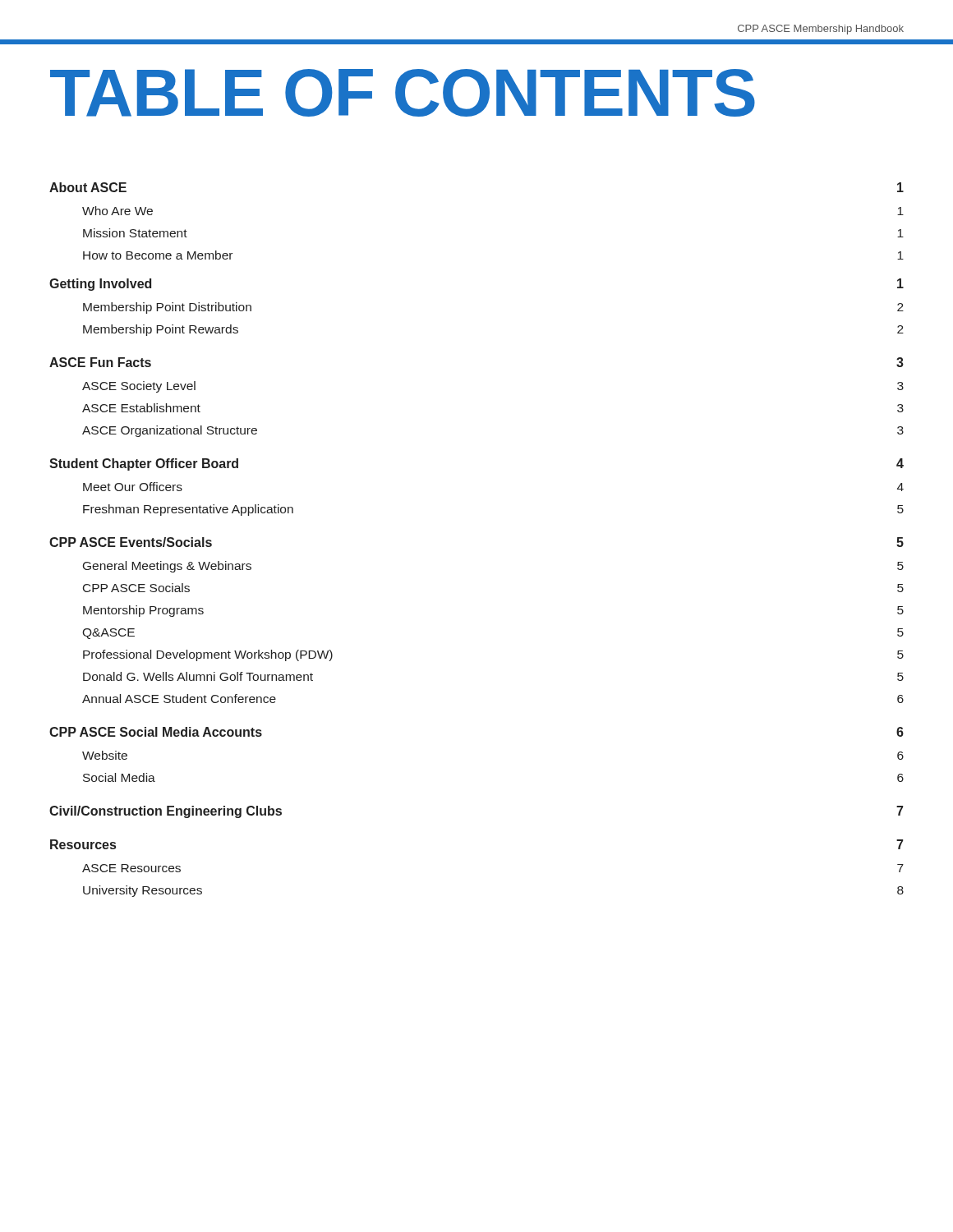The width and height of the screenshot is (953, 1232).
Task: Where does it say "ASCE Establishment 3"?
Action: 141,407
